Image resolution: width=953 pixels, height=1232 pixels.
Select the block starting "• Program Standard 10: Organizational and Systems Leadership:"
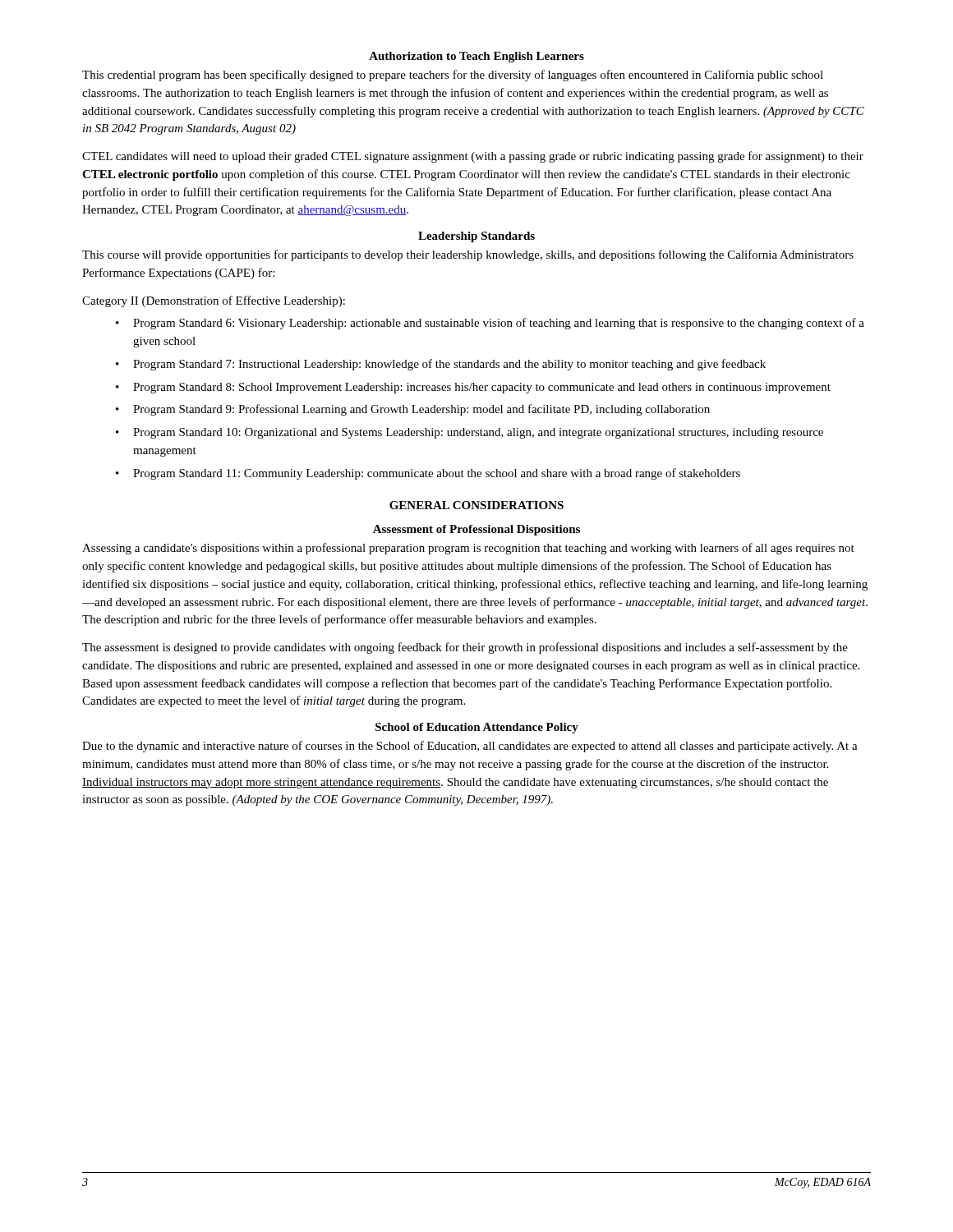(x=493, y=442)
